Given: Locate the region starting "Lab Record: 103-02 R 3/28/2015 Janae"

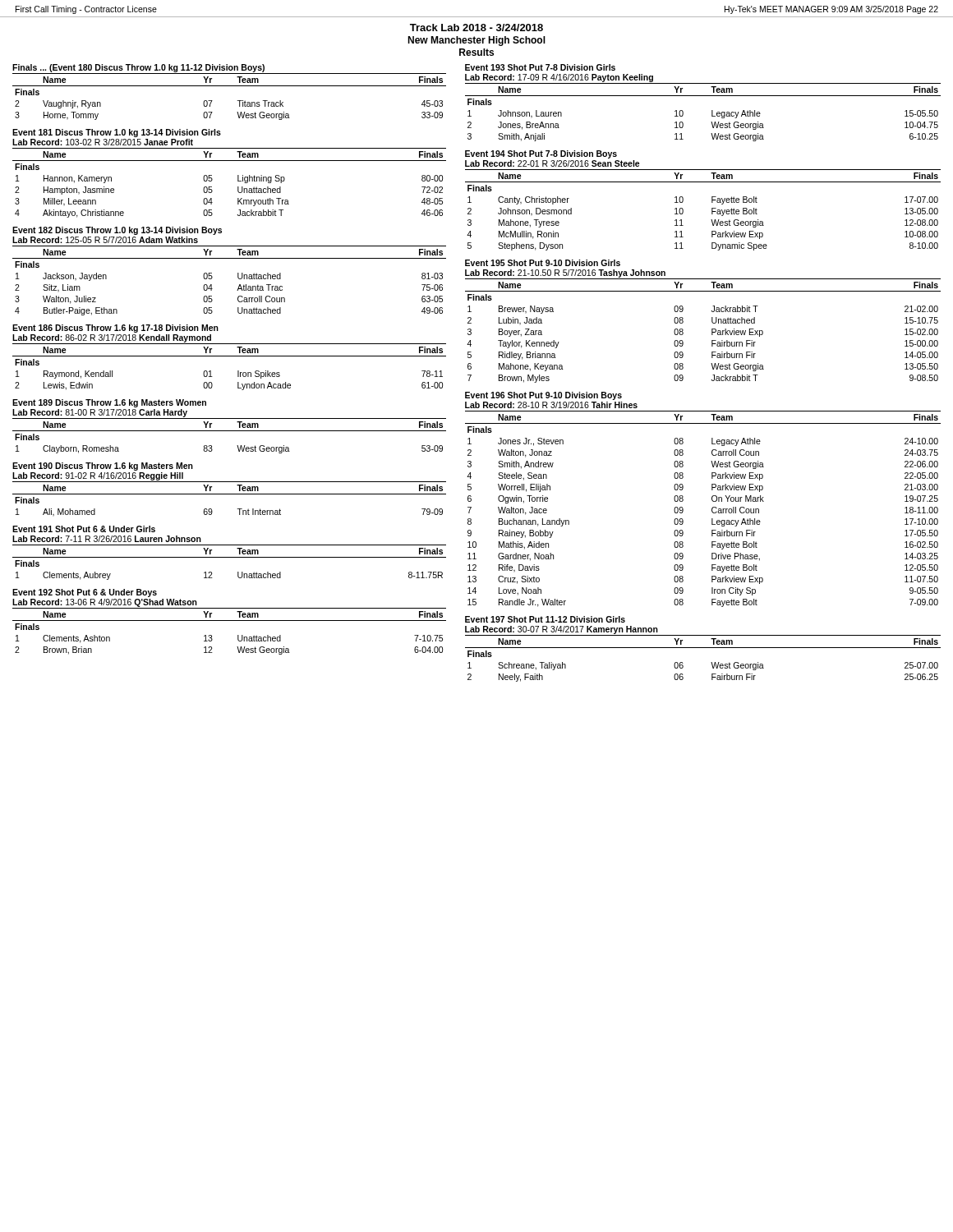Looking at the screenshot, I should click(103, 142).
